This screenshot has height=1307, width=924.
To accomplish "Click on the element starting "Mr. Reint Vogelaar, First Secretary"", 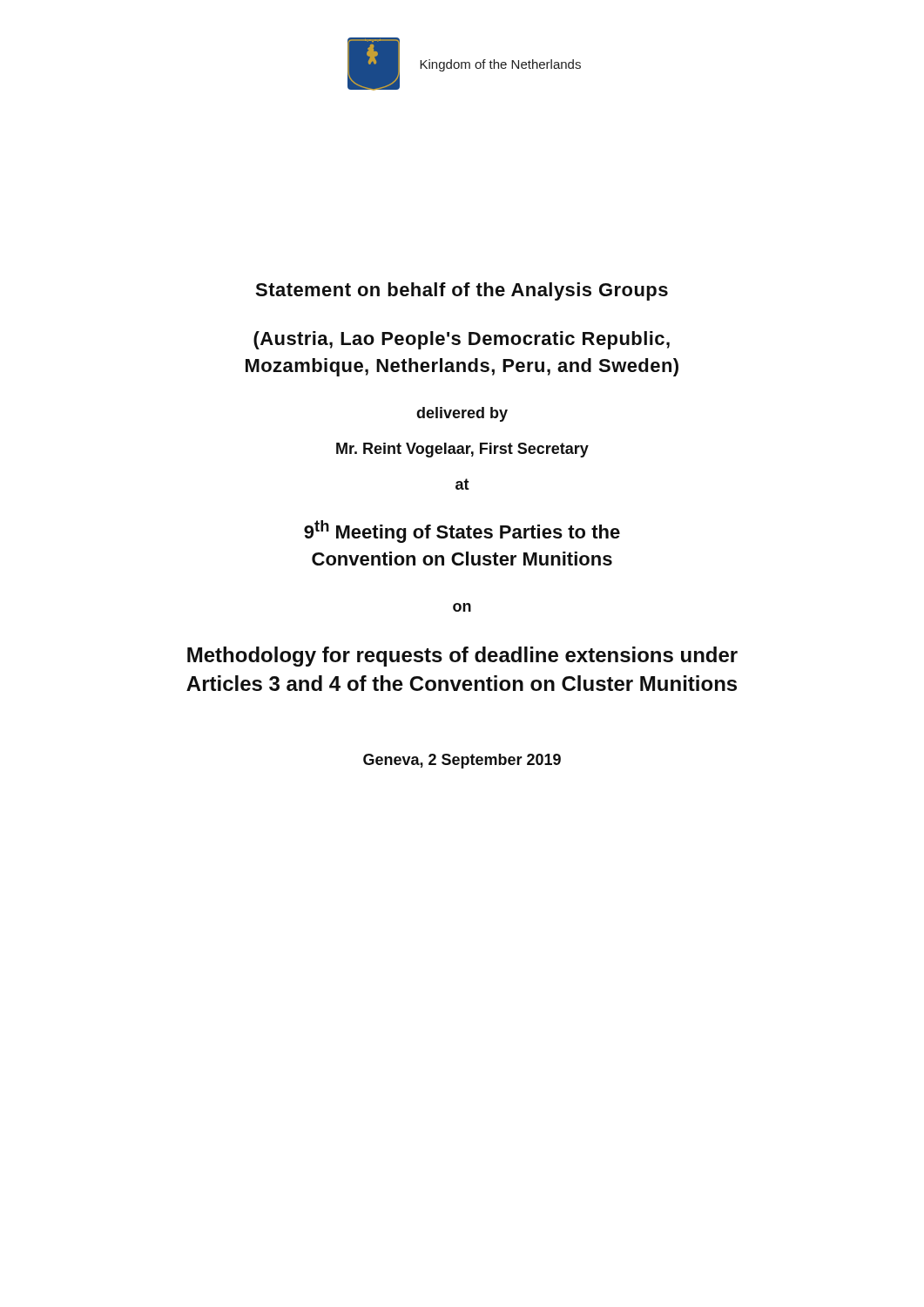I will (x=462, y=448).
